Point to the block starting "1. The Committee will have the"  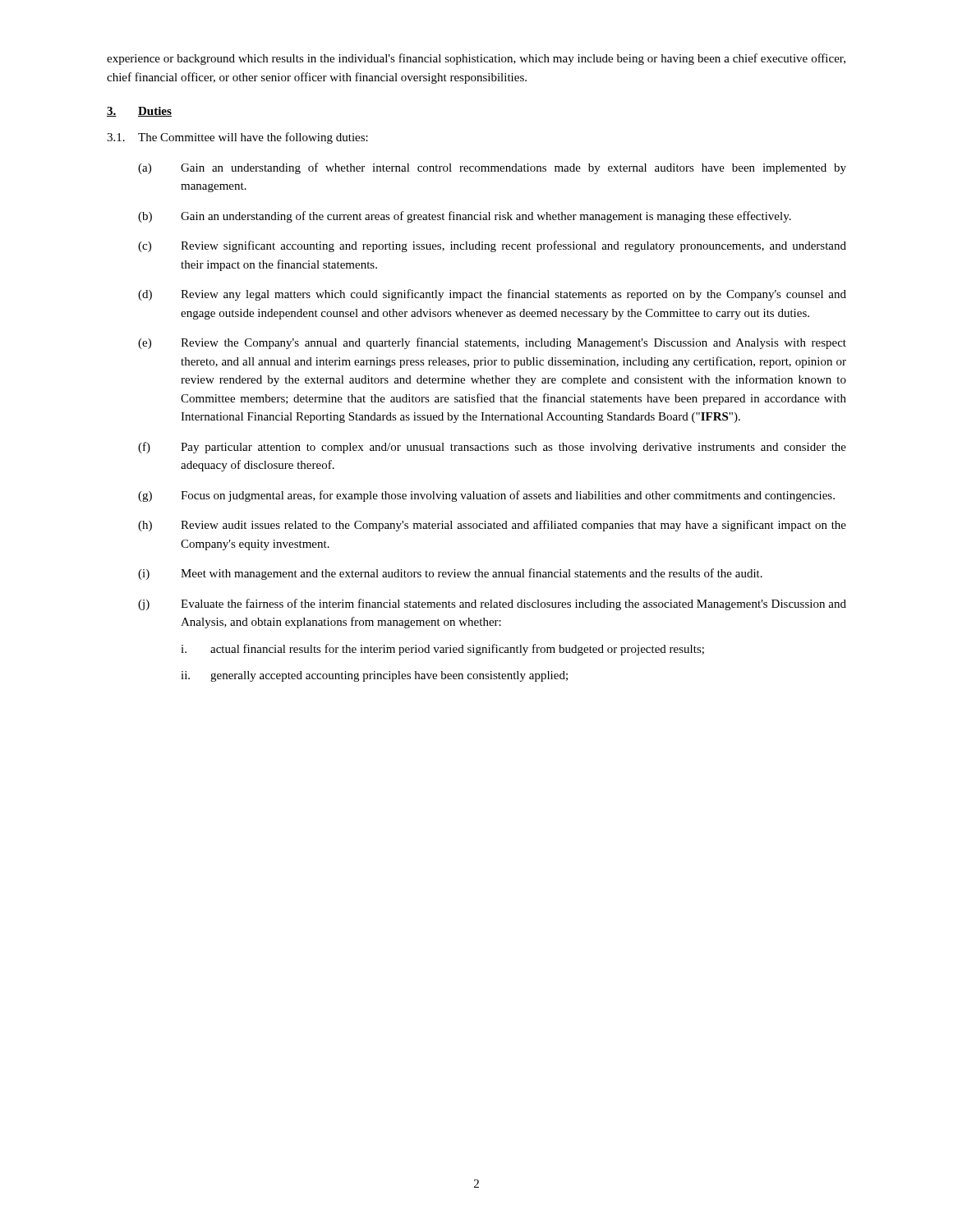[x=238, y=137]
